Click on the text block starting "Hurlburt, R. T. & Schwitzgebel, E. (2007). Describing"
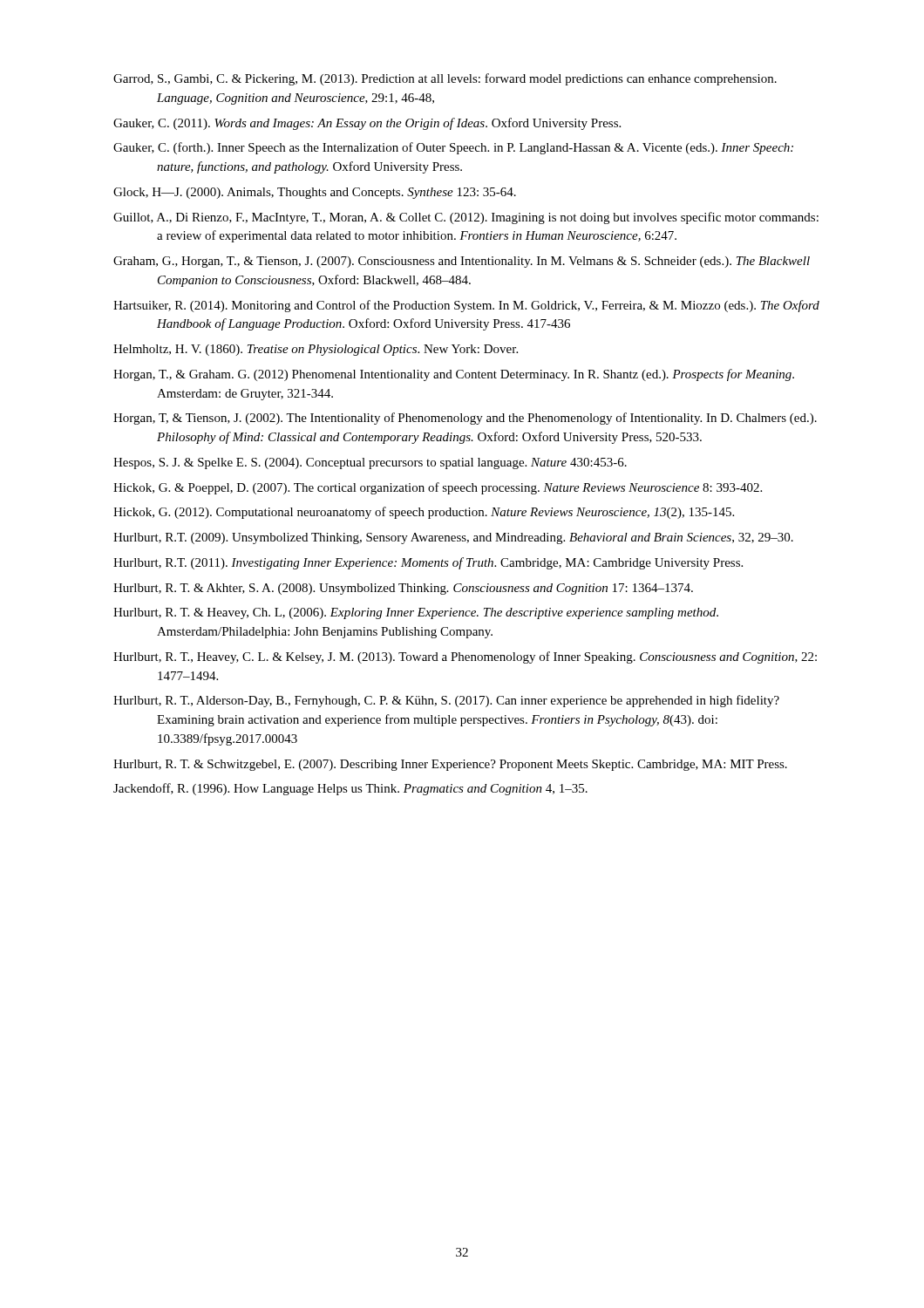Screen dimensions: 1308x924 tap(450, 763)
